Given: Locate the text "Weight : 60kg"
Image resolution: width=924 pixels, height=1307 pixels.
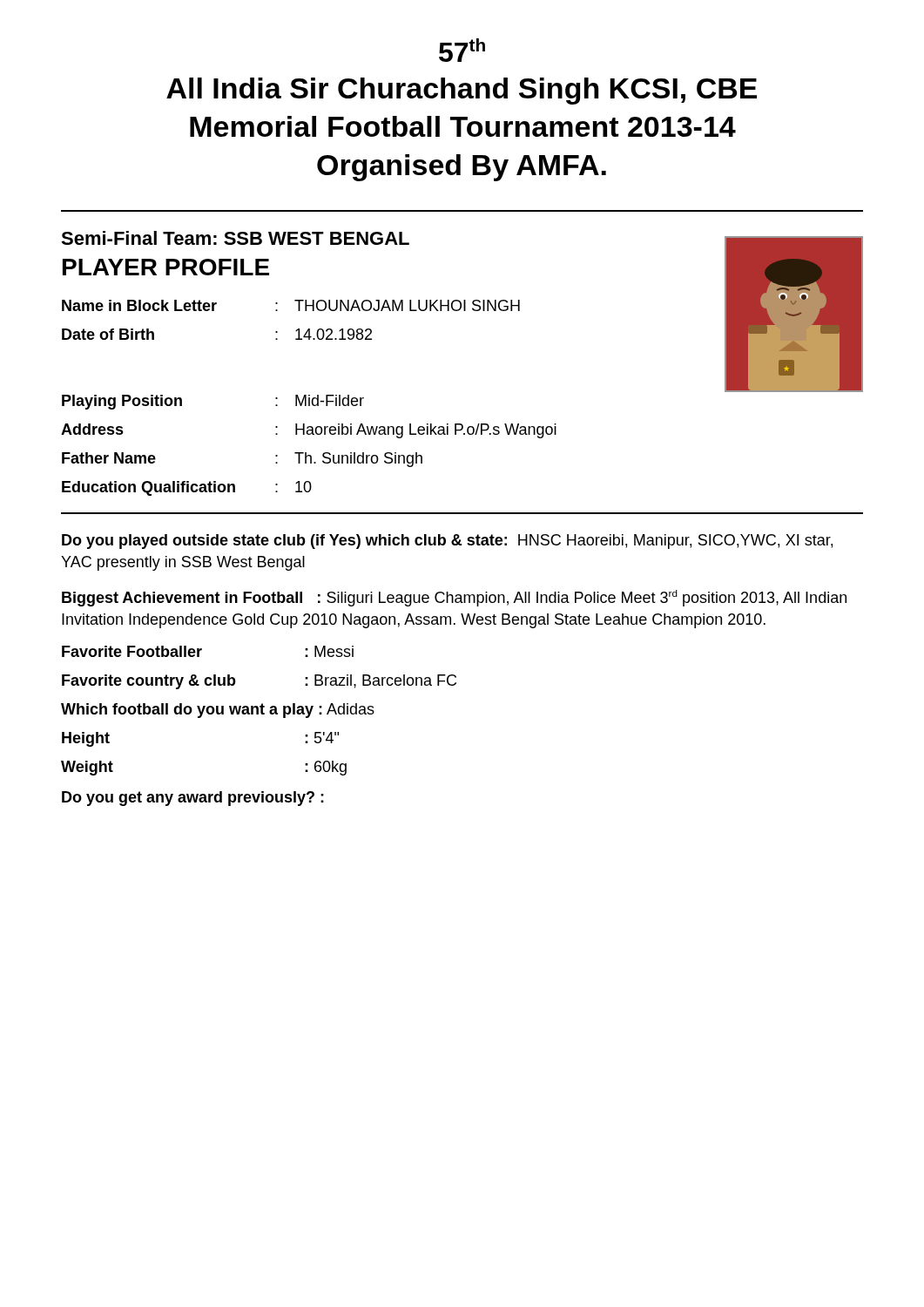Looking at the screenshot, I should 87,768.
